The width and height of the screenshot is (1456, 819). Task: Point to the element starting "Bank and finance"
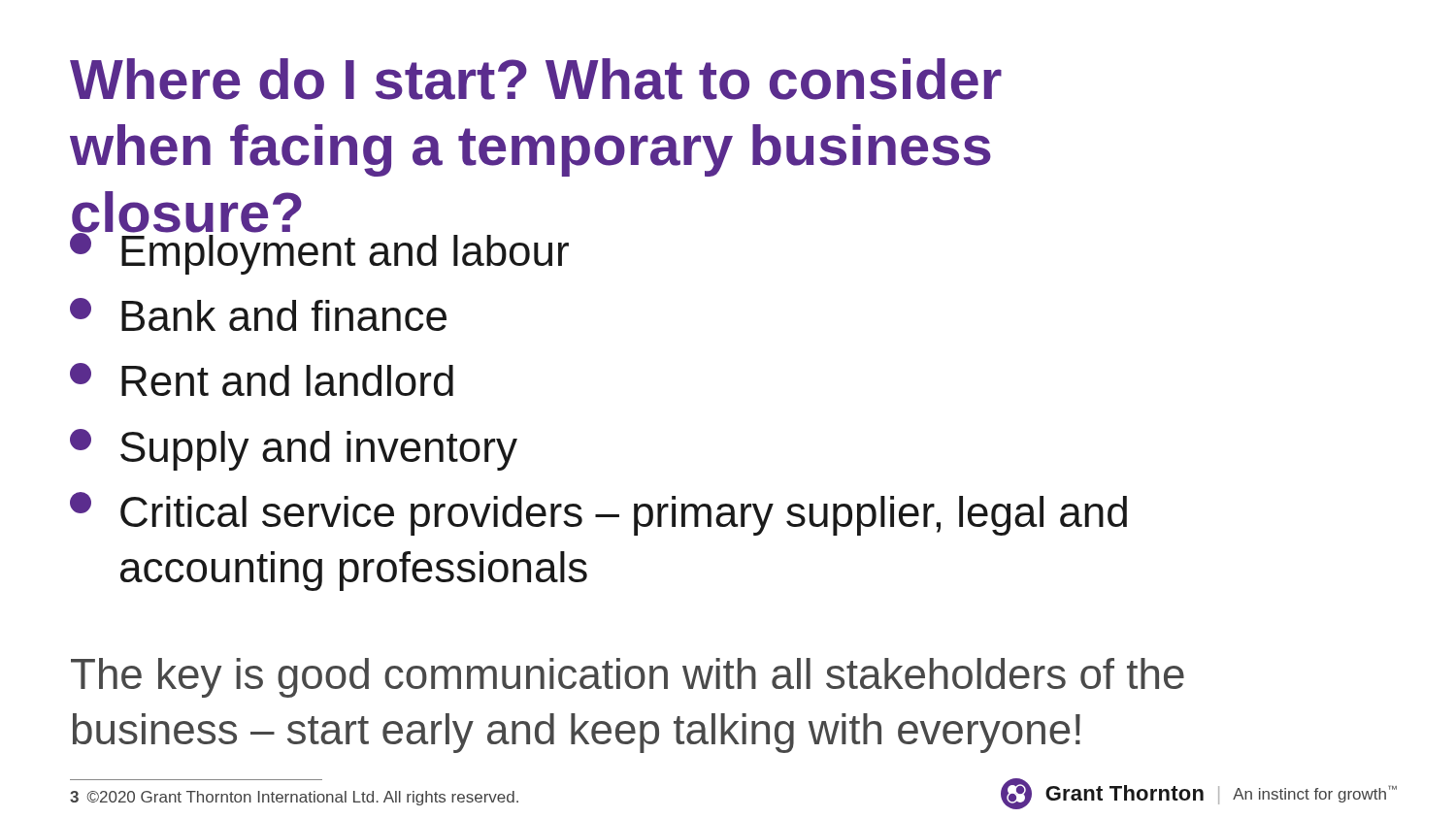[x=259, y=316]
